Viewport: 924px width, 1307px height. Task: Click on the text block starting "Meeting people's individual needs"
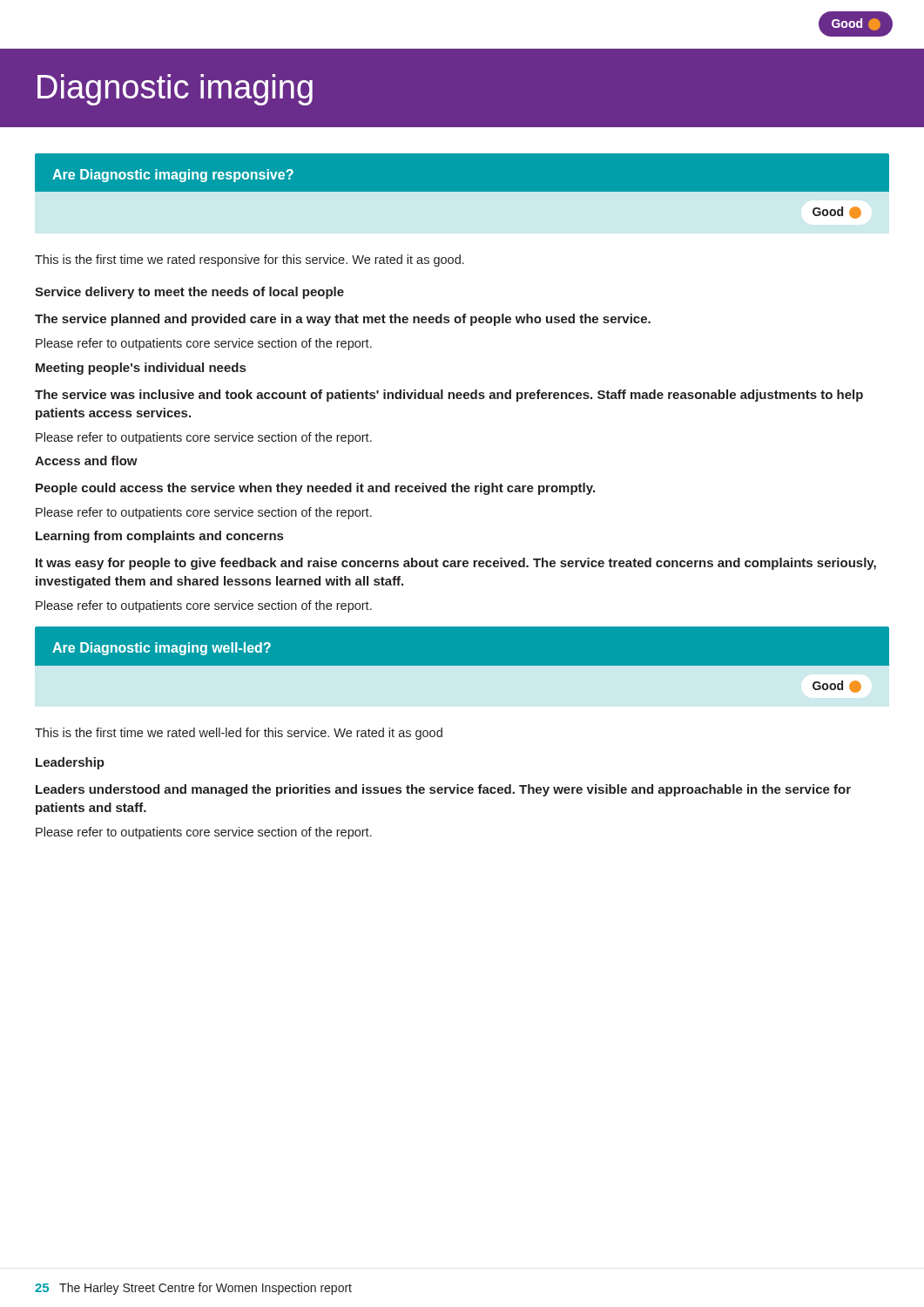(141, 367)
